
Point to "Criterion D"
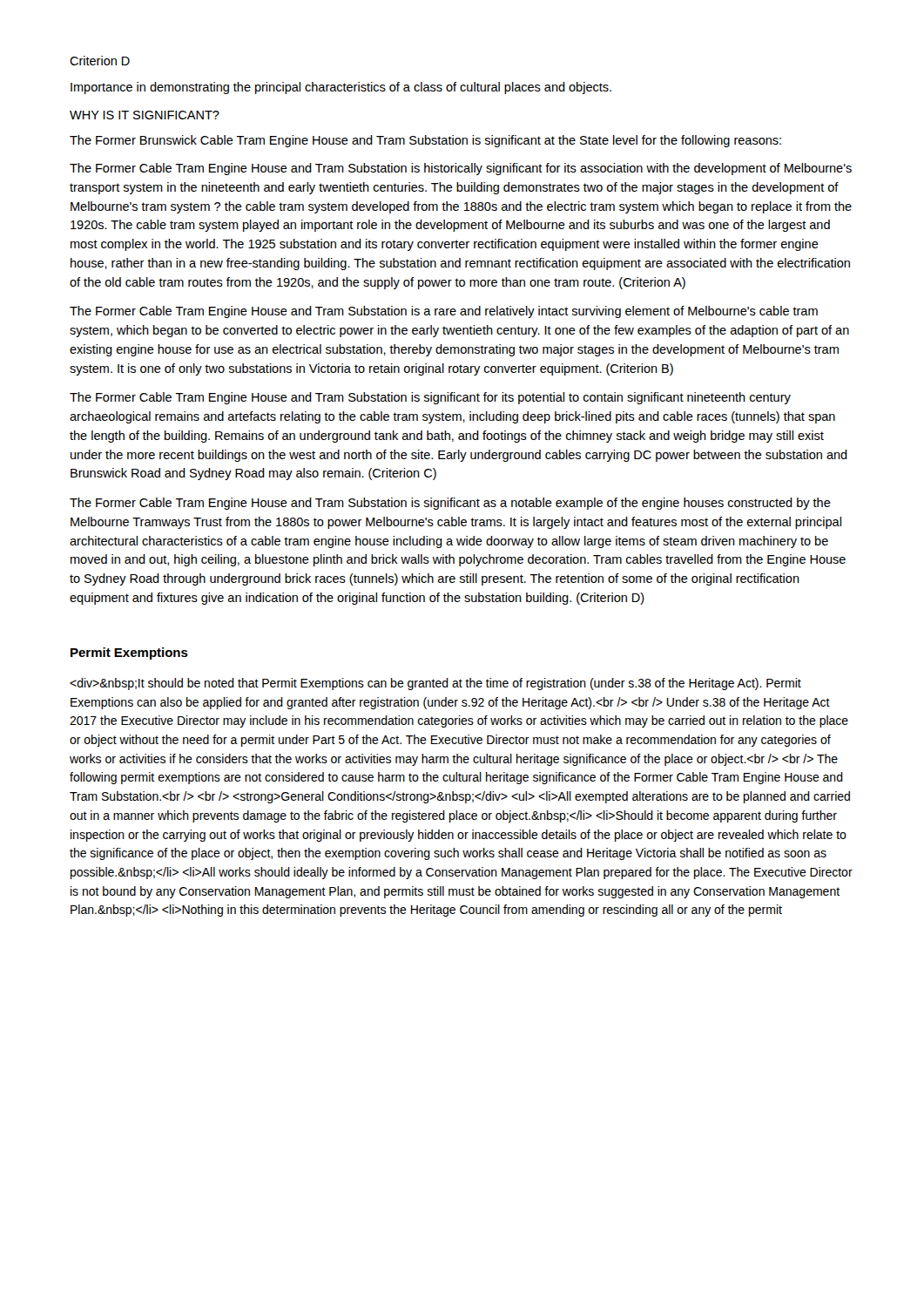pos(100,61)
